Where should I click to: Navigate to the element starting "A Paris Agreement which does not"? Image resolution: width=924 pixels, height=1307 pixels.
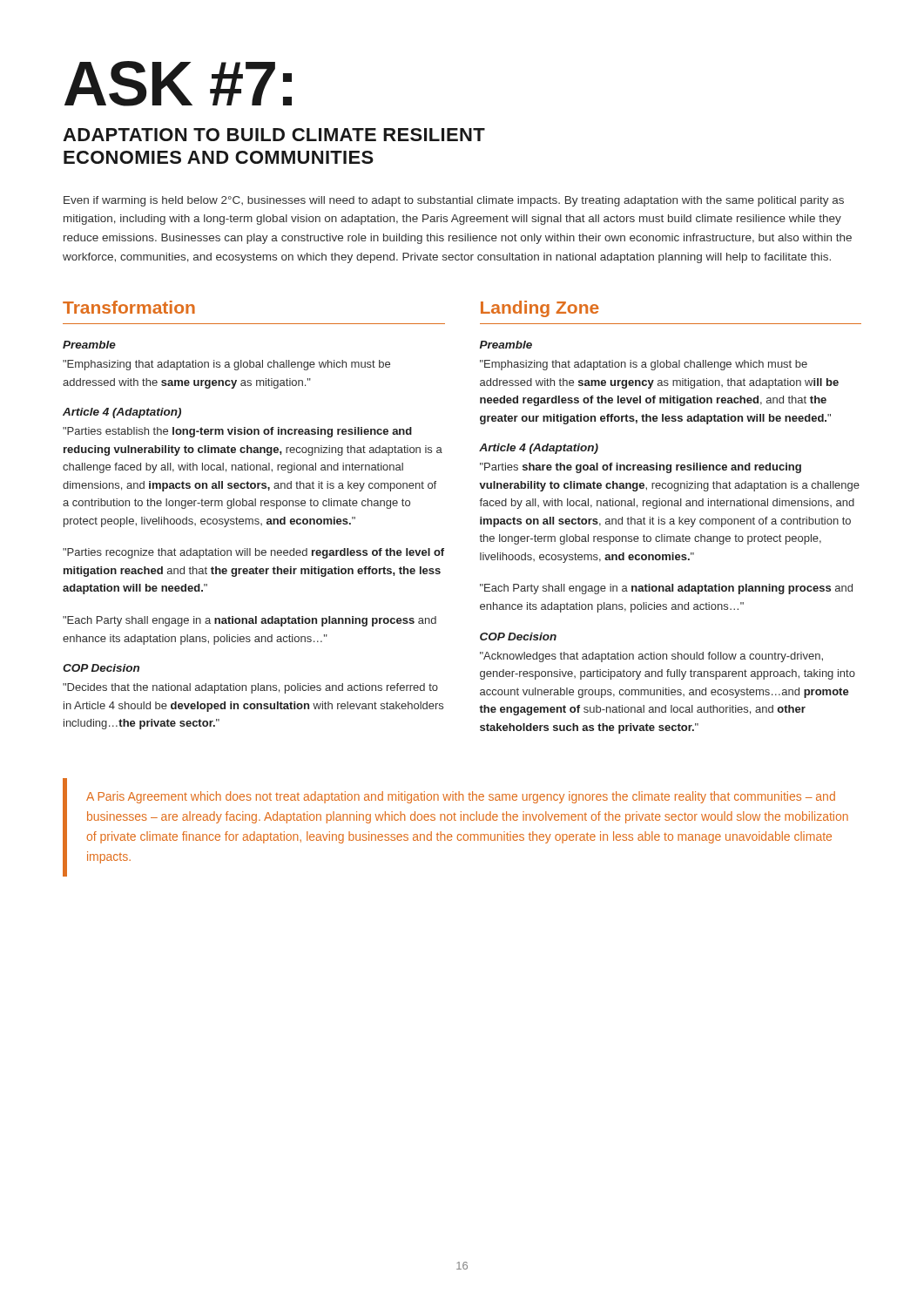click(462, 827)
